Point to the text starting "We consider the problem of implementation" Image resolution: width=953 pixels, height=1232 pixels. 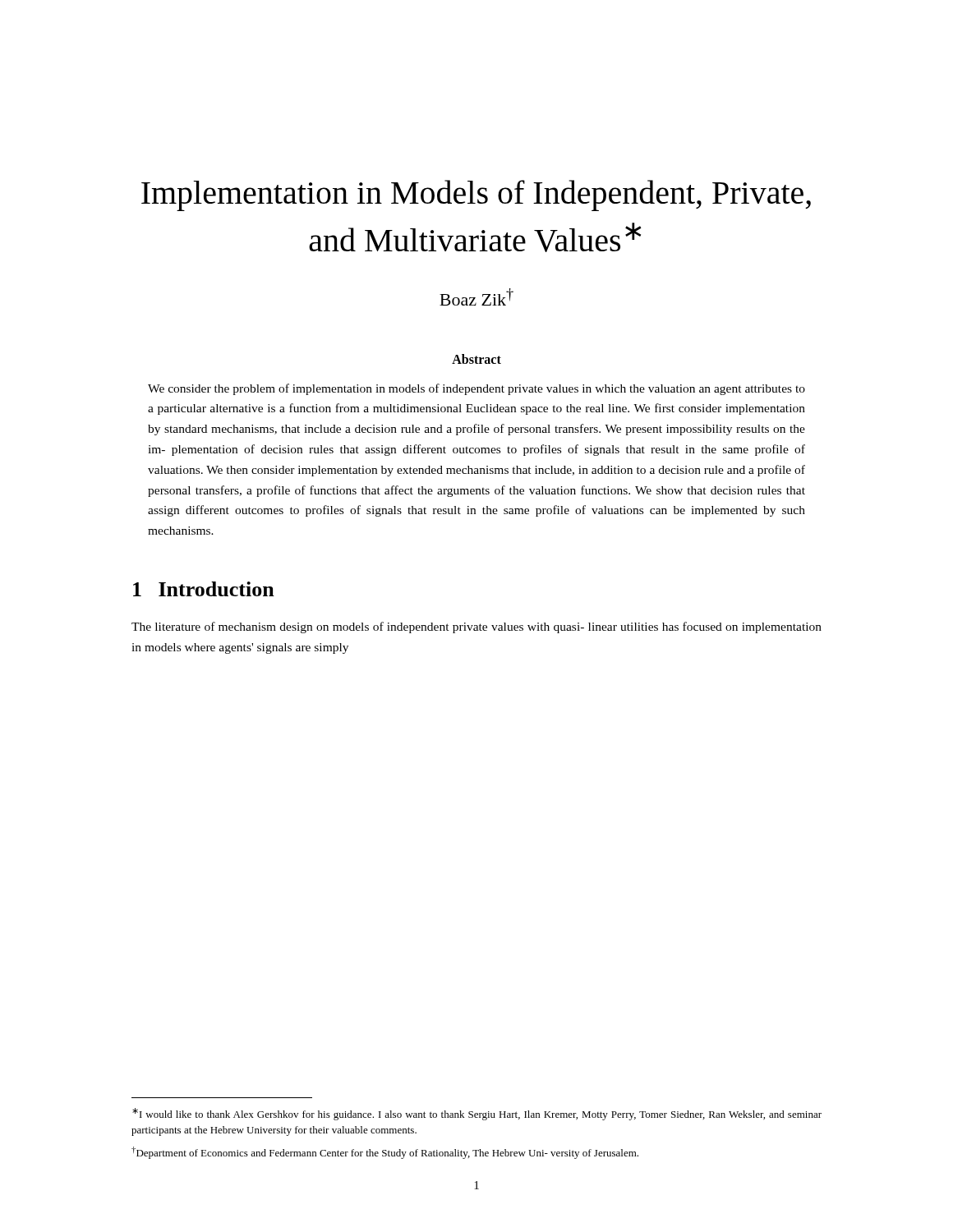[476, 459]
